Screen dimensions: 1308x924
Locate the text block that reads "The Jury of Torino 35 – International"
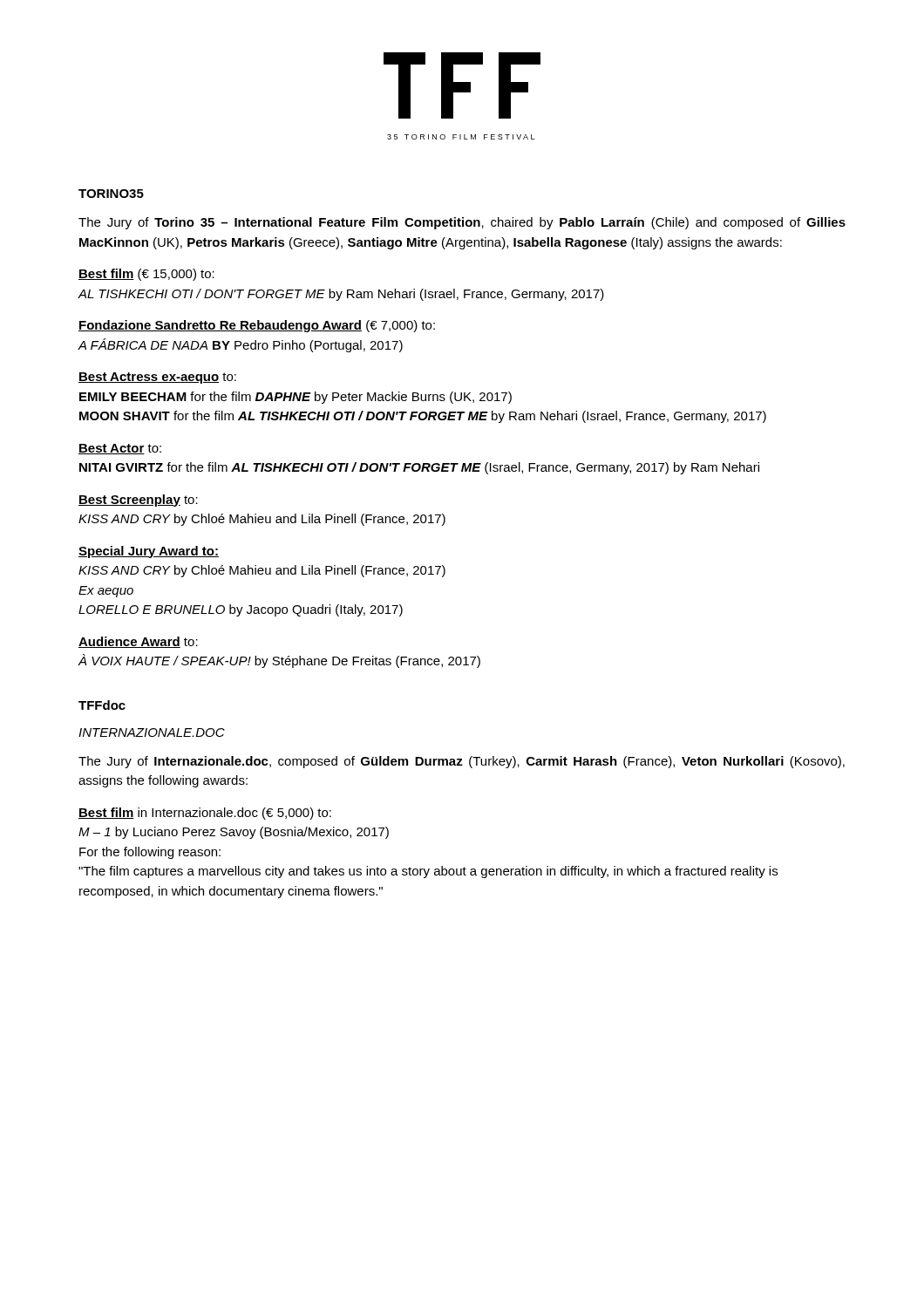pyautogui.click(x=462, y=232)
